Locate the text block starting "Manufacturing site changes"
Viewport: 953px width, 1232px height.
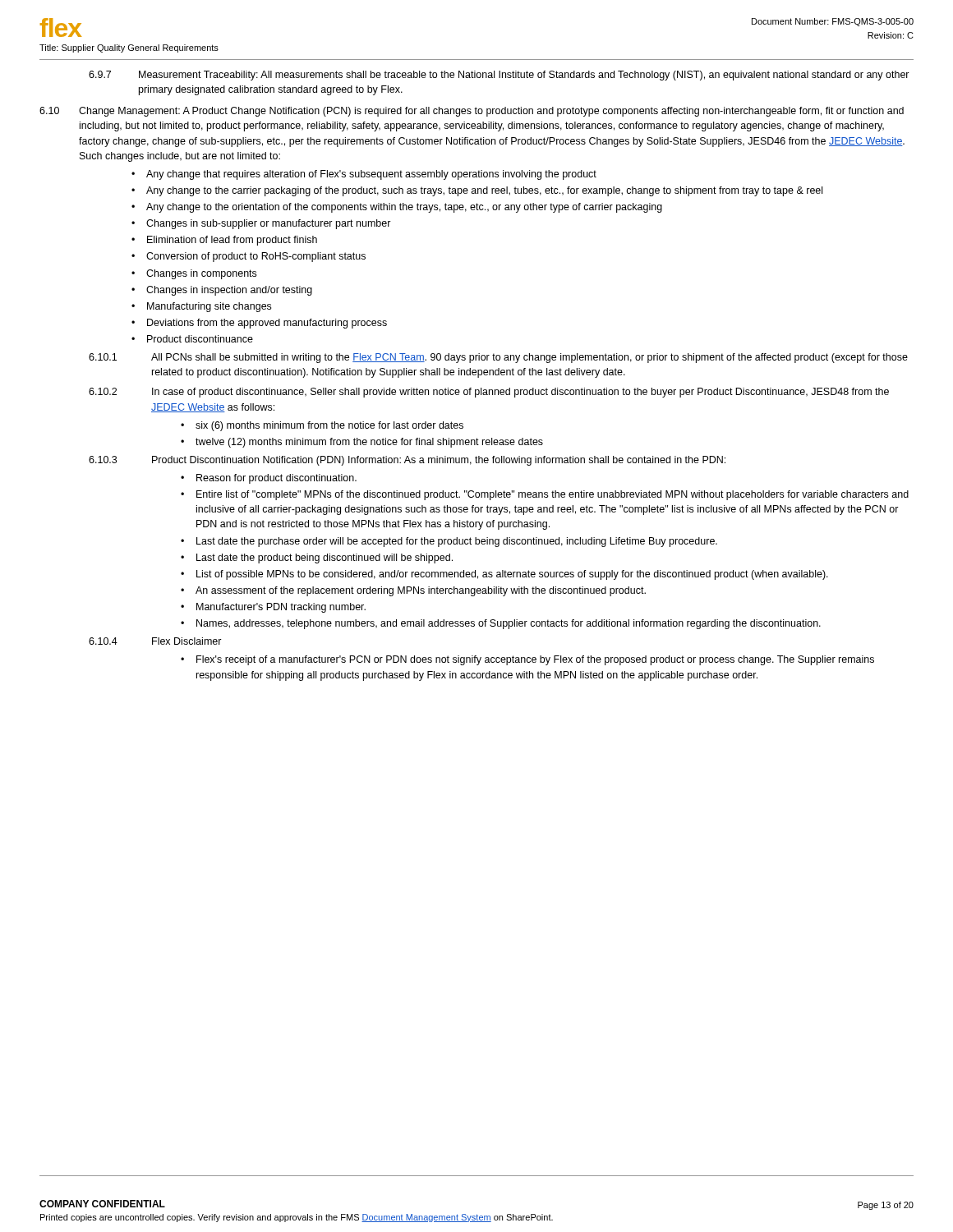(209, 306)
